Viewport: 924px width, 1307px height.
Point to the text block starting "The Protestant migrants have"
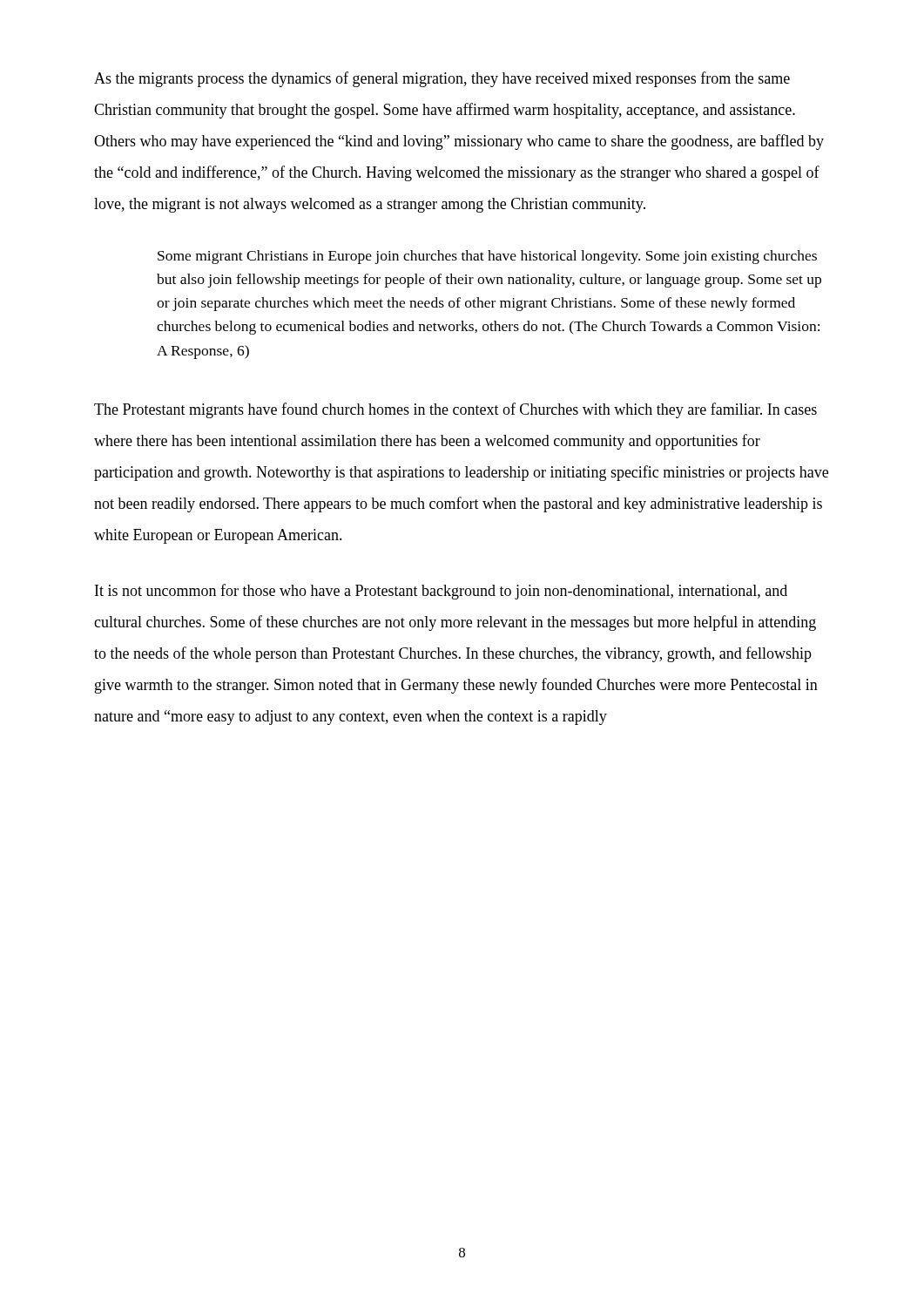click(x=462, y=472)
